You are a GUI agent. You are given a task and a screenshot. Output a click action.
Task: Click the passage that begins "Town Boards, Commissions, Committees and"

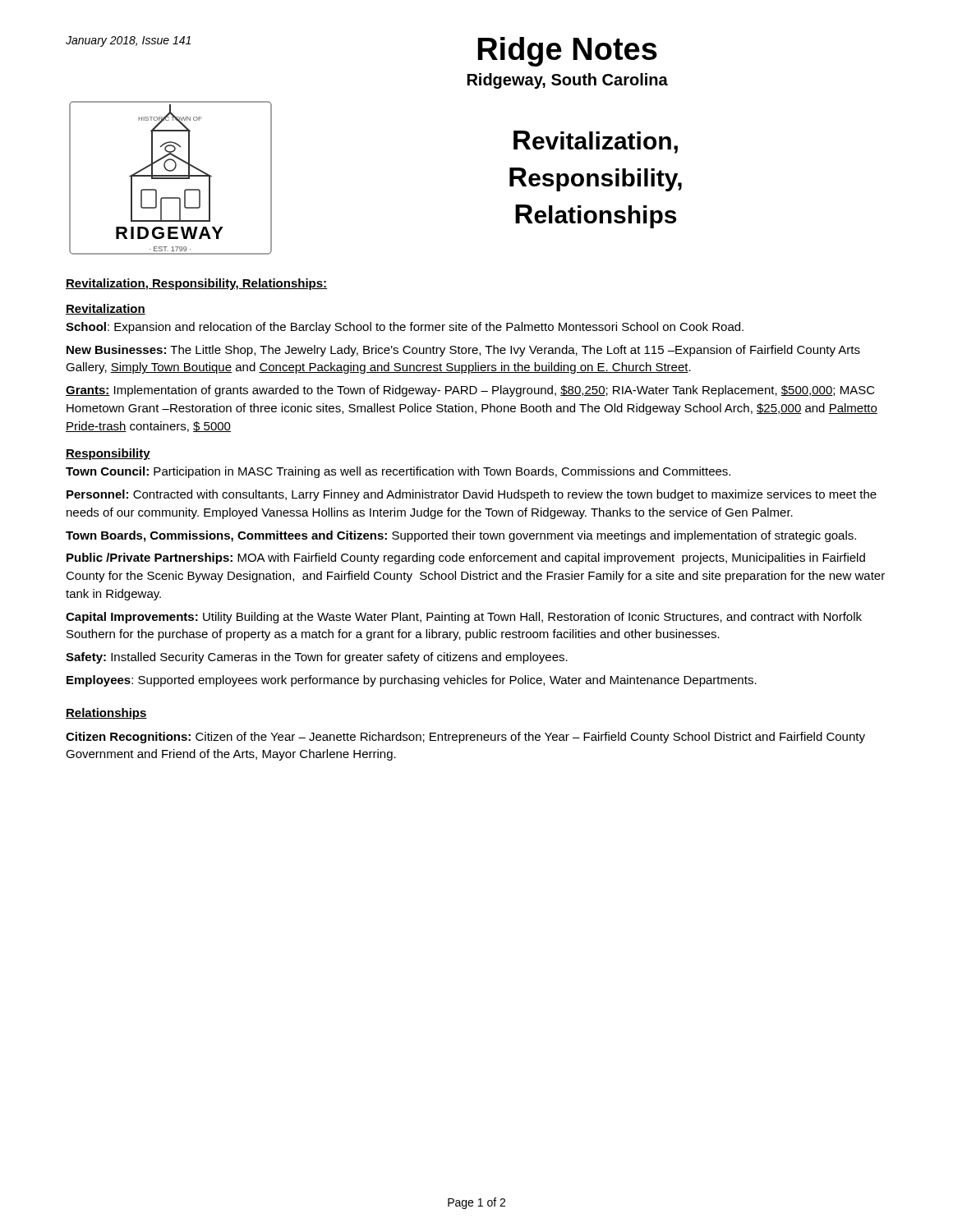coord(461,535)
